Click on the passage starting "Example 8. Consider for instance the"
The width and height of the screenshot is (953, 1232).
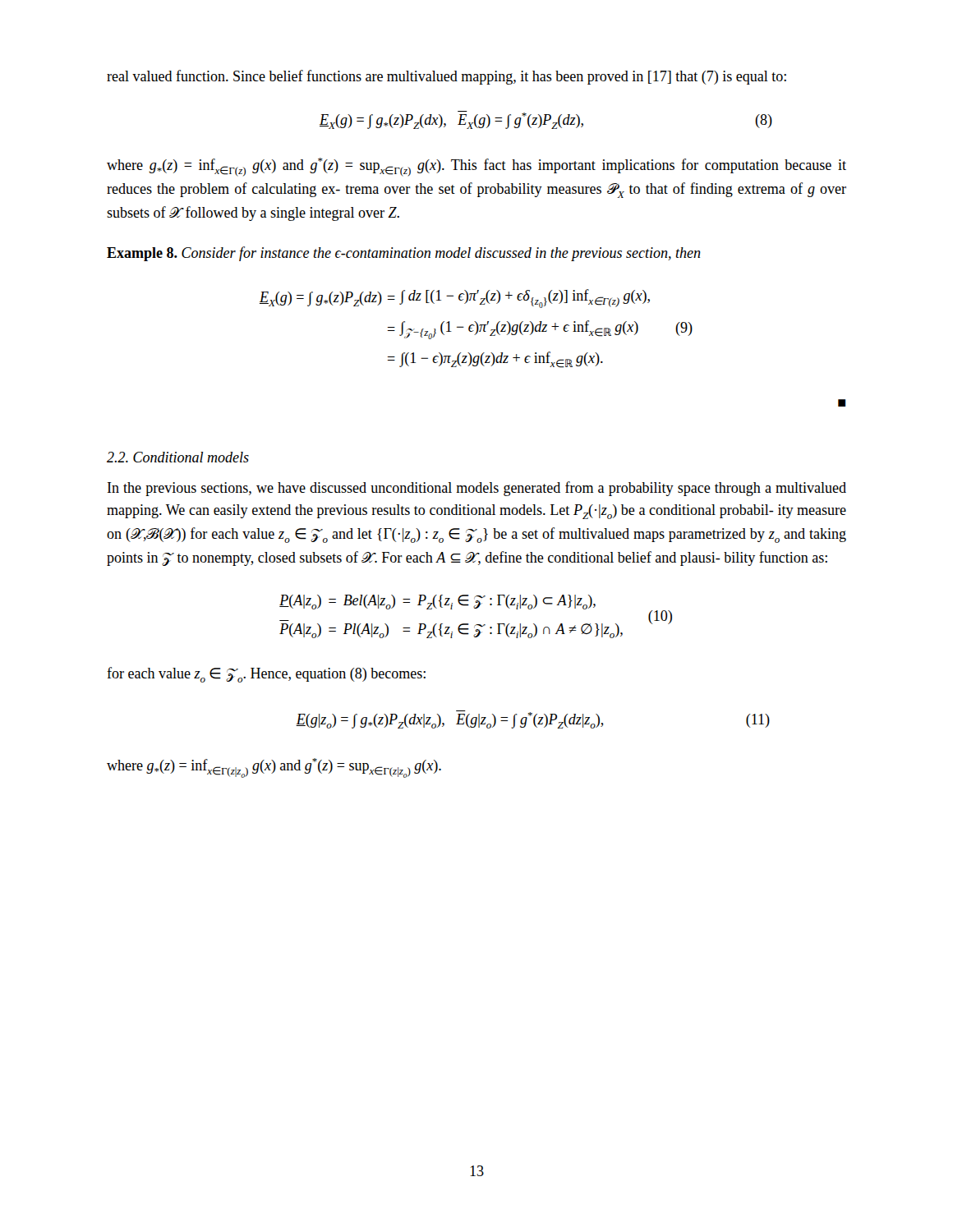[404, 253]
